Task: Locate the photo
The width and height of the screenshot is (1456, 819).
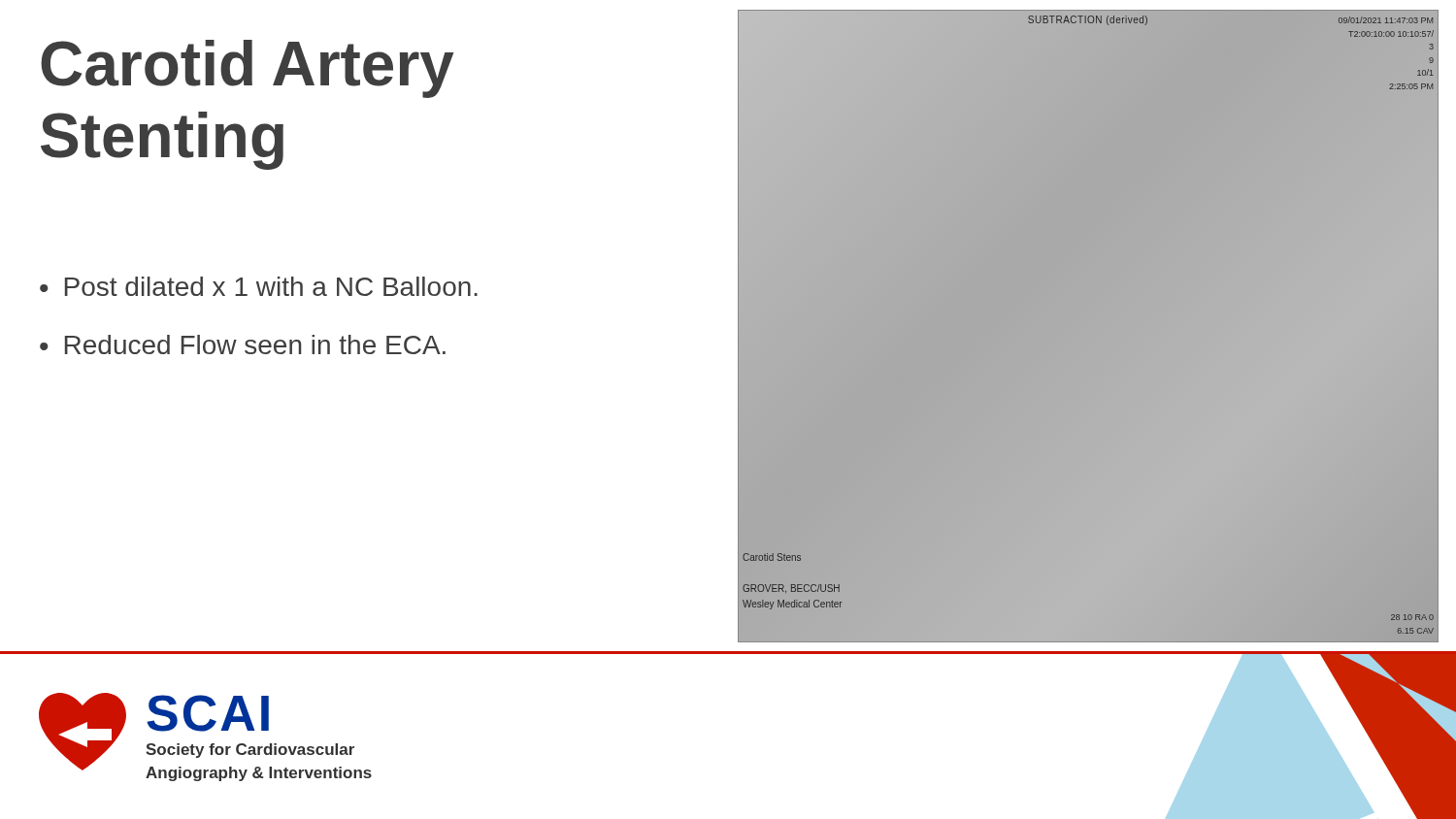Action: [x=1087, y=325]
